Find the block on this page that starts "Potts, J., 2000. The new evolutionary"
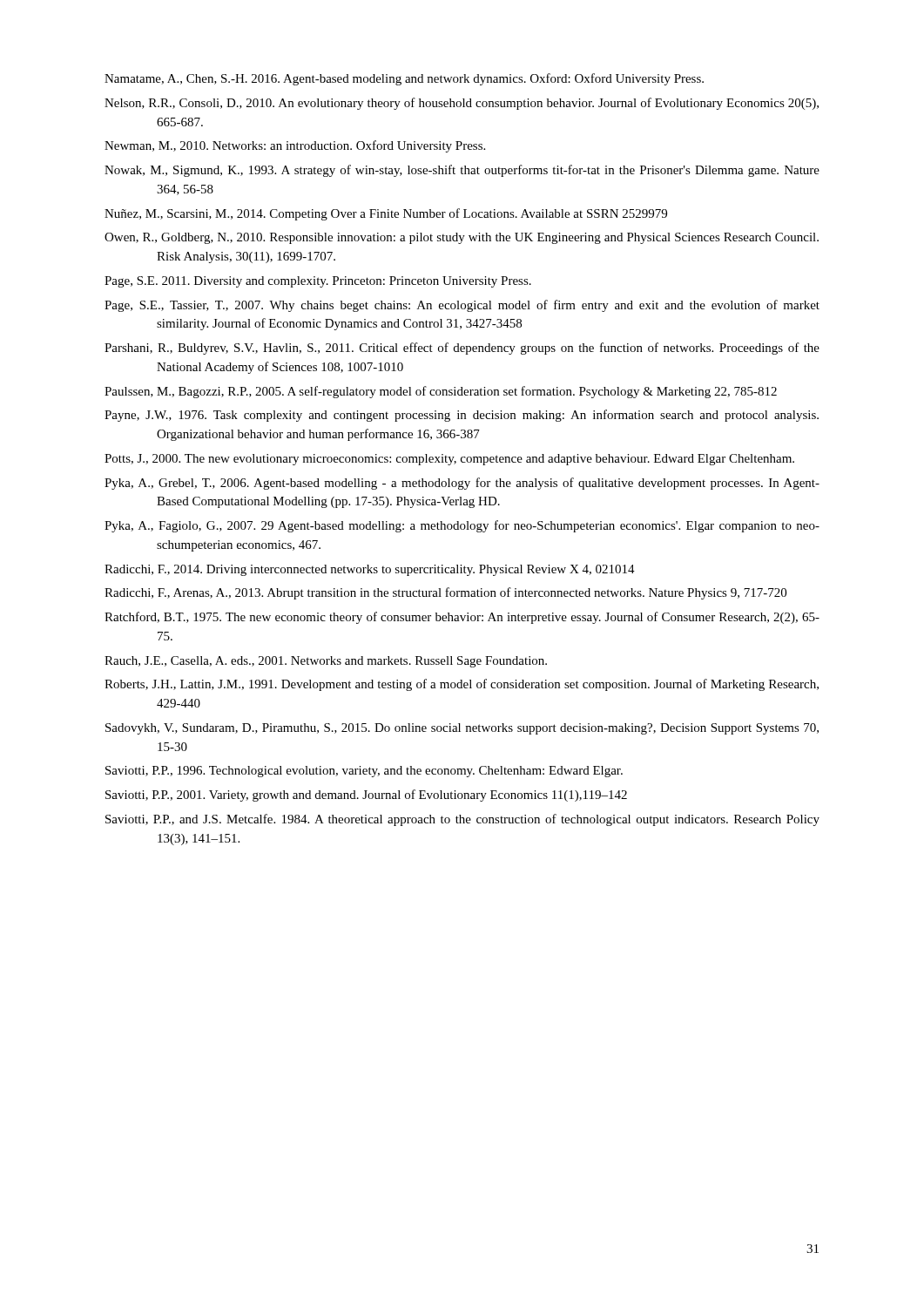The image size is (924, 1307). pos(450,458)
